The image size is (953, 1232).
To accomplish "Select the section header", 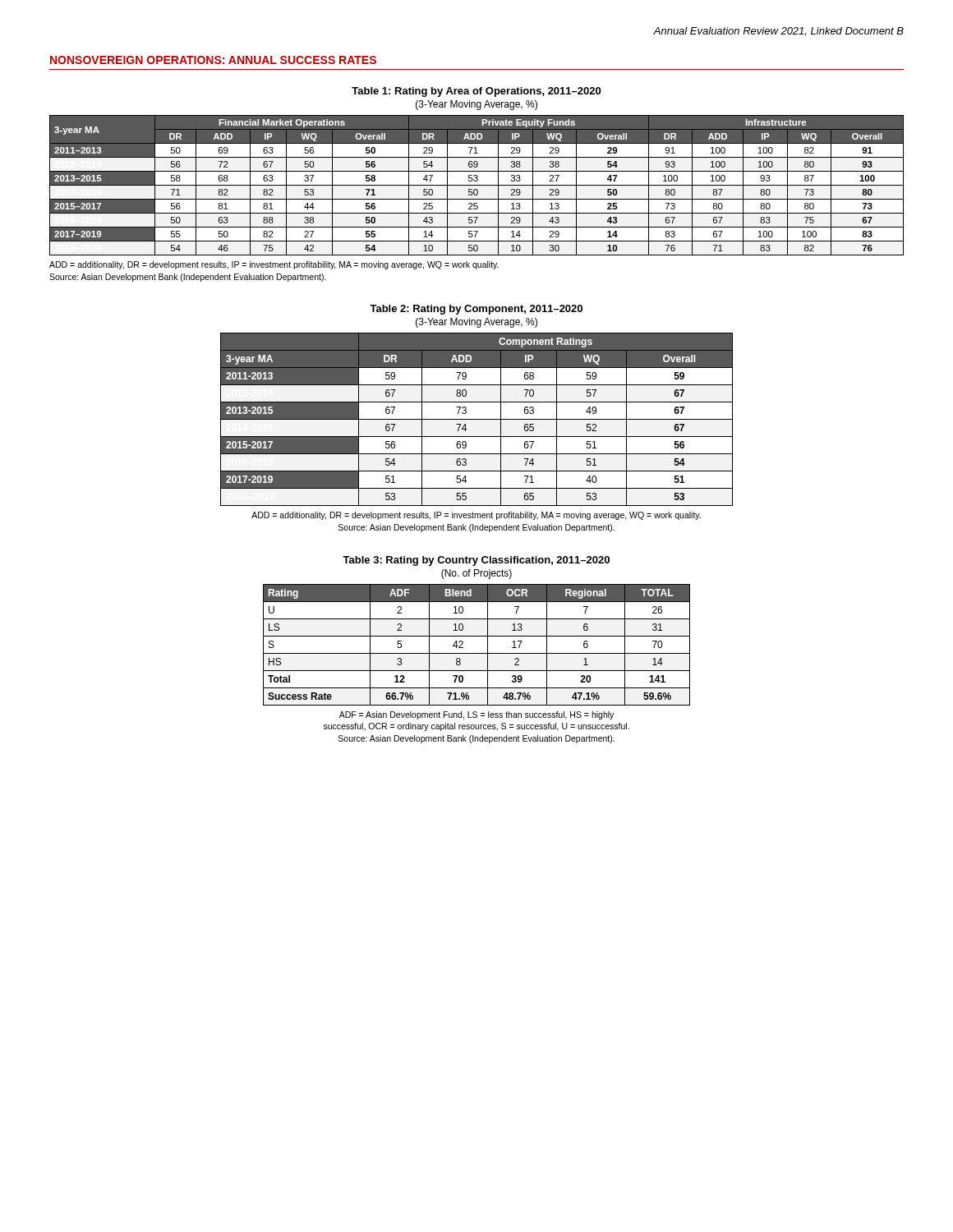I will coord(213,60).
